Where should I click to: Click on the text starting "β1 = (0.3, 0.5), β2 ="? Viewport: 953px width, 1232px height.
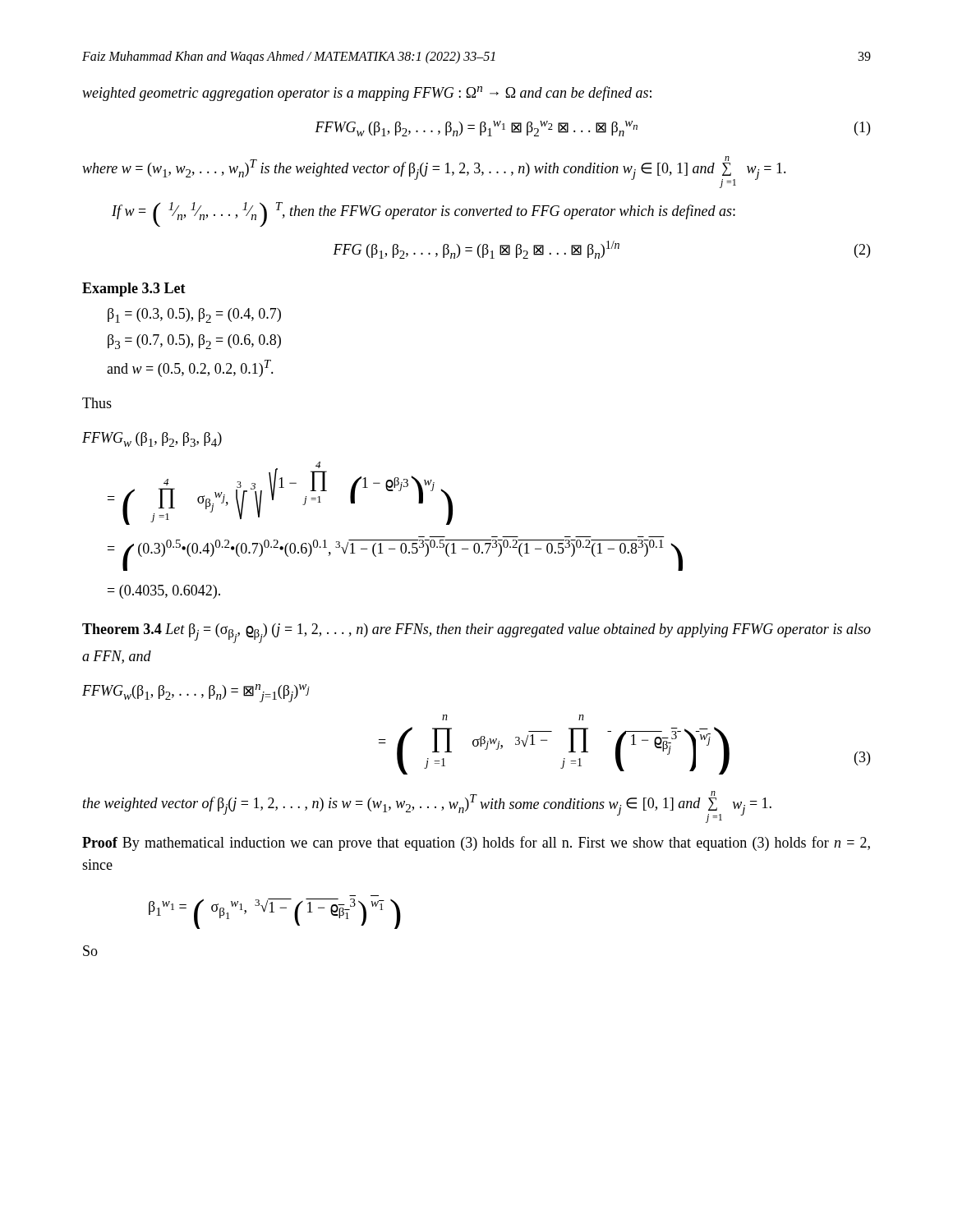[x=194, y=341]
